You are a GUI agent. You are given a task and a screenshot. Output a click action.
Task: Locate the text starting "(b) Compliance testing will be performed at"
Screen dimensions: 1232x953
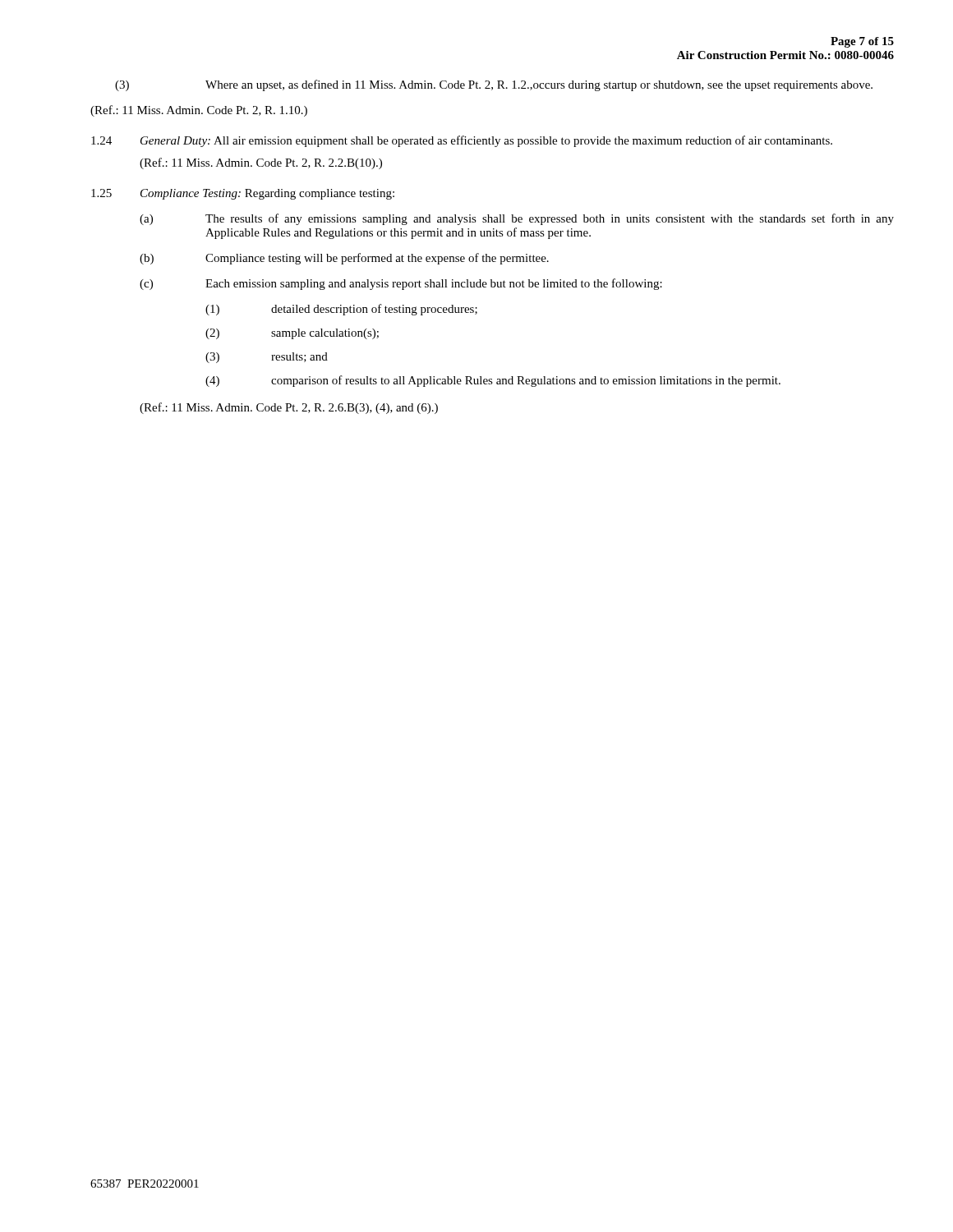point(517,258)
